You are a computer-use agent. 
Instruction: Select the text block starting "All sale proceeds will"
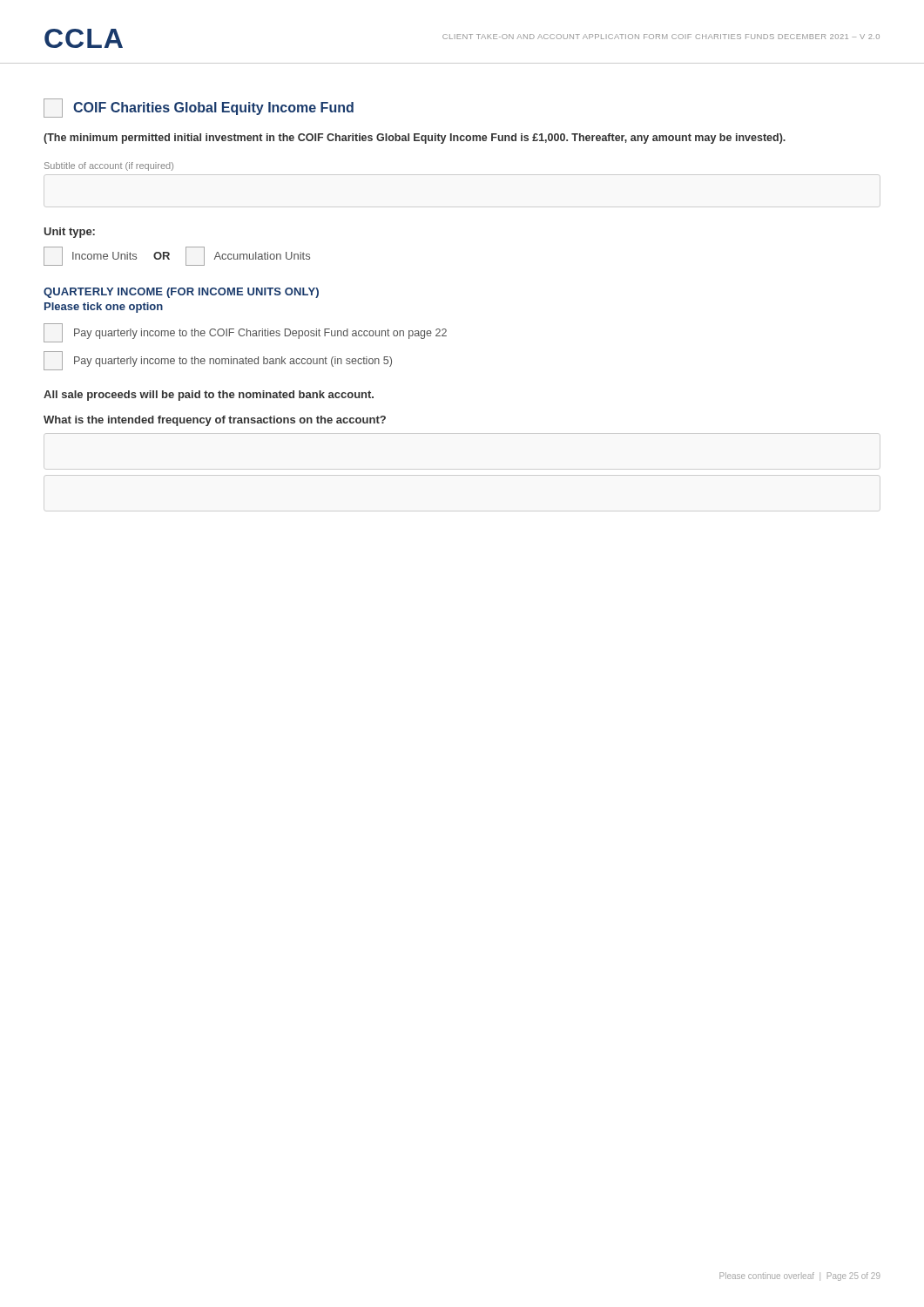point(209,394)
